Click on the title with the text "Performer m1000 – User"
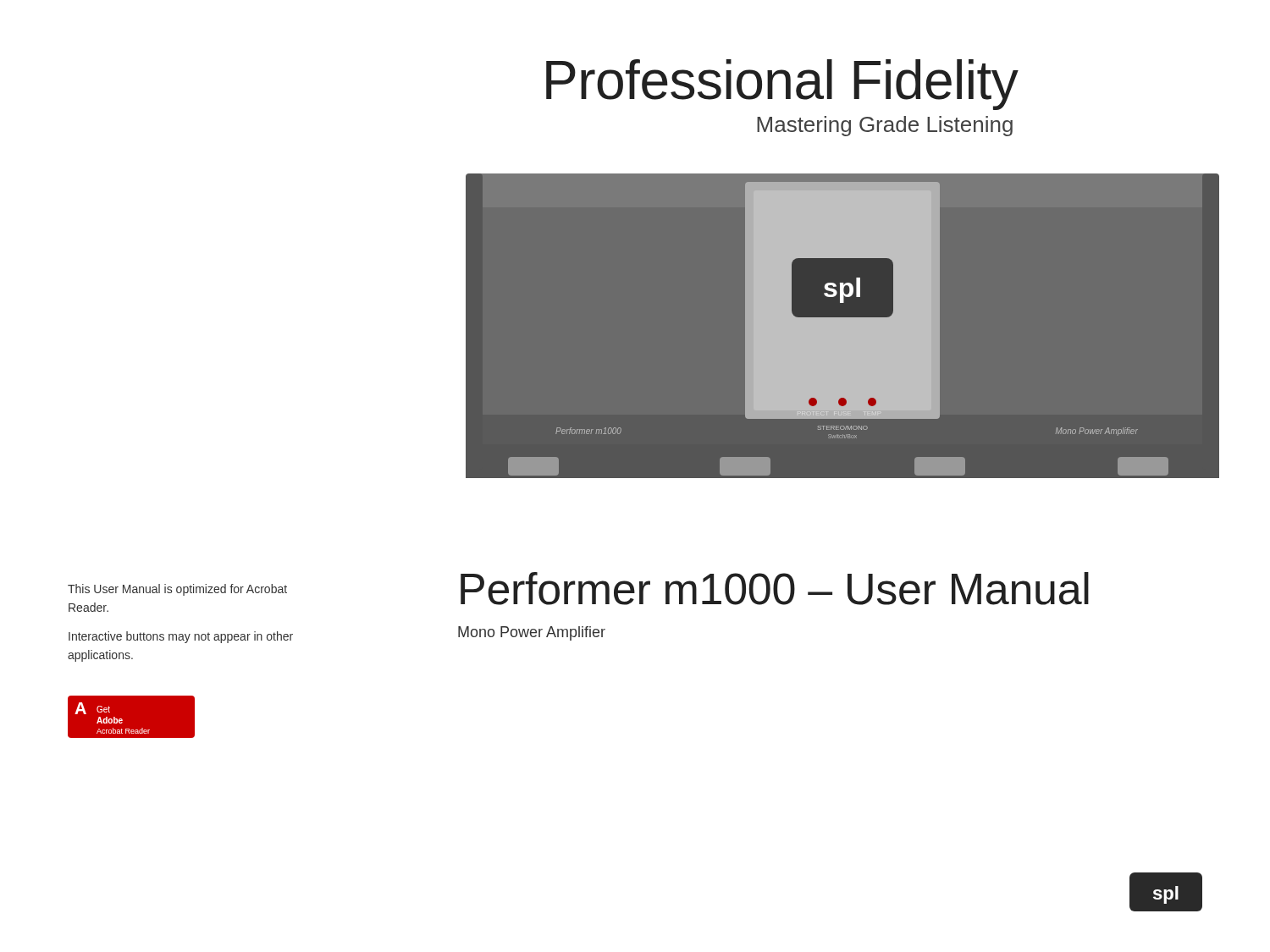1270x952 pixels. (x=834, y=603)
